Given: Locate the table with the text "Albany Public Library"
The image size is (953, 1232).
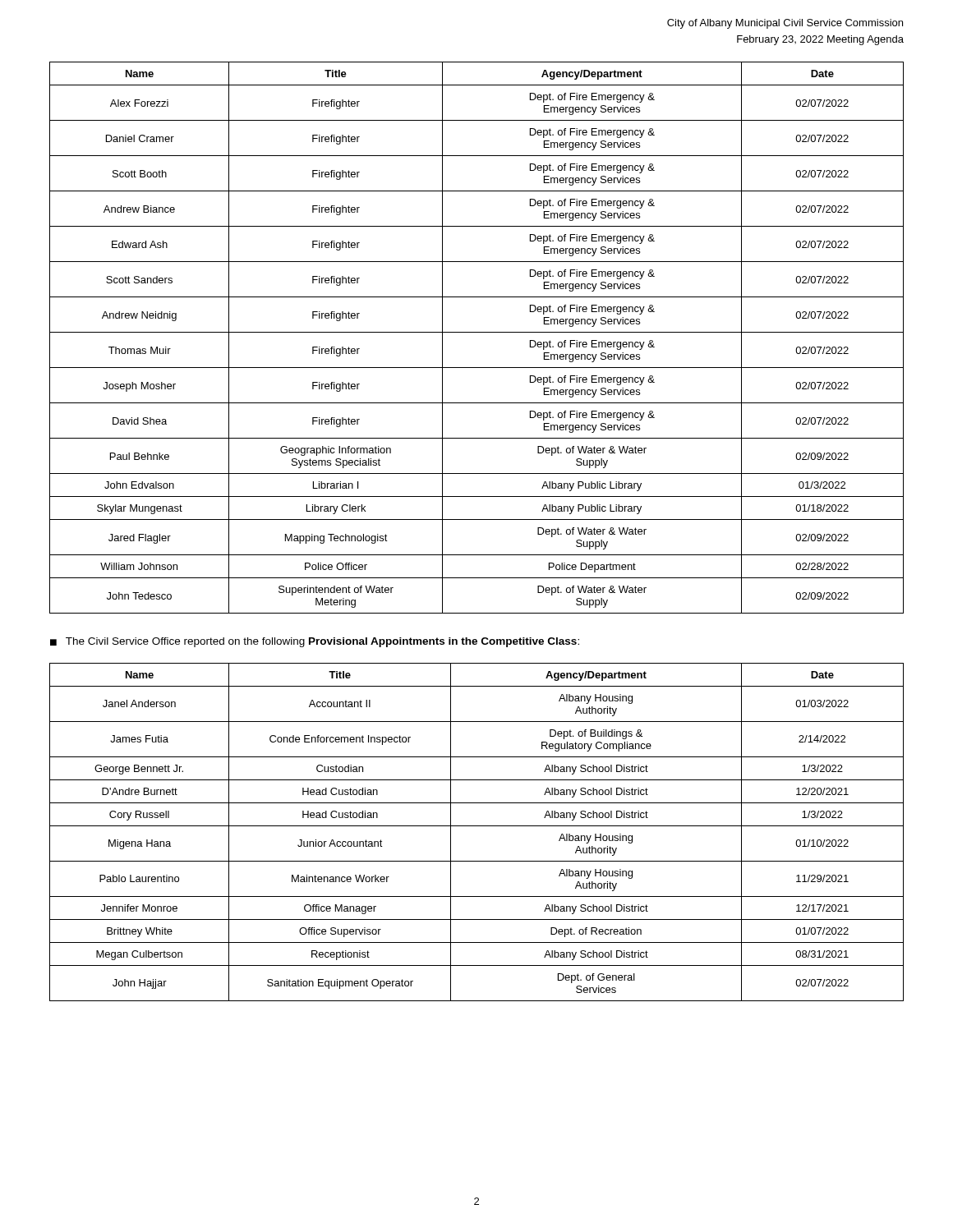Looking at the screenshot, I should tap(476, 338).
